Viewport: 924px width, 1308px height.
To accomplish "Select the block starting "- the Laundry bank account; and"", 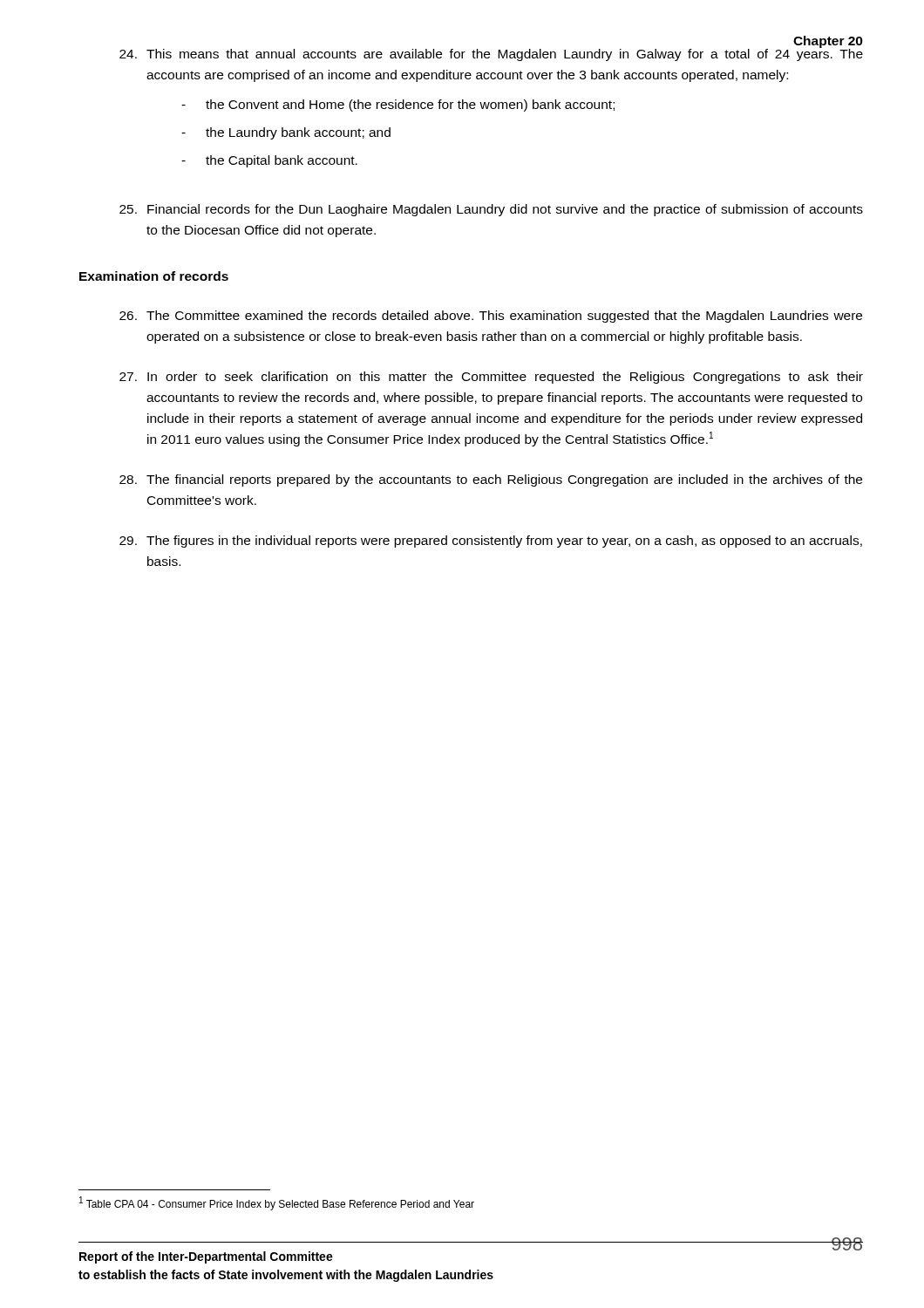I will (286, 133).
